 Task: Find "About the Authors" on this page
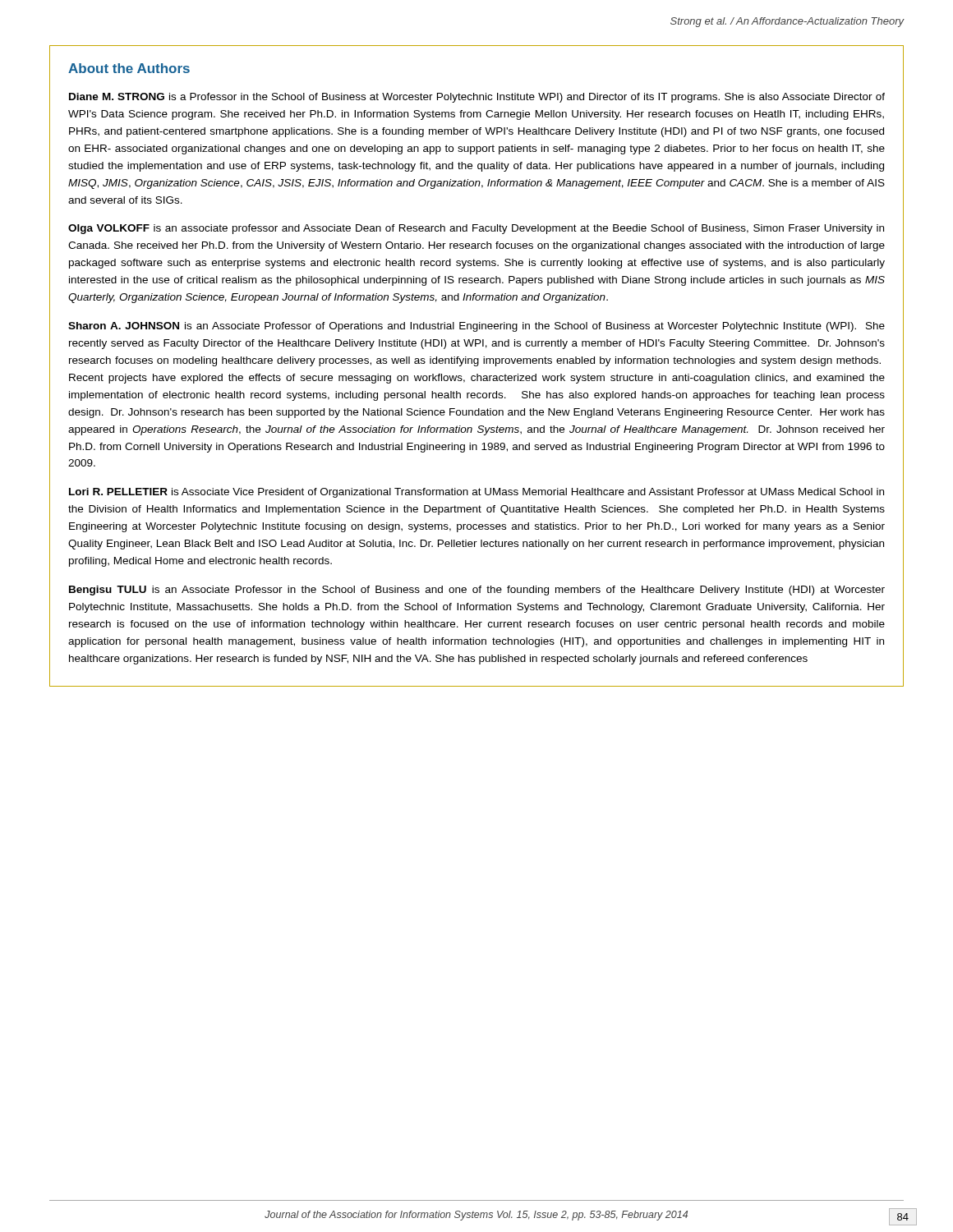(x=129, y=69)
